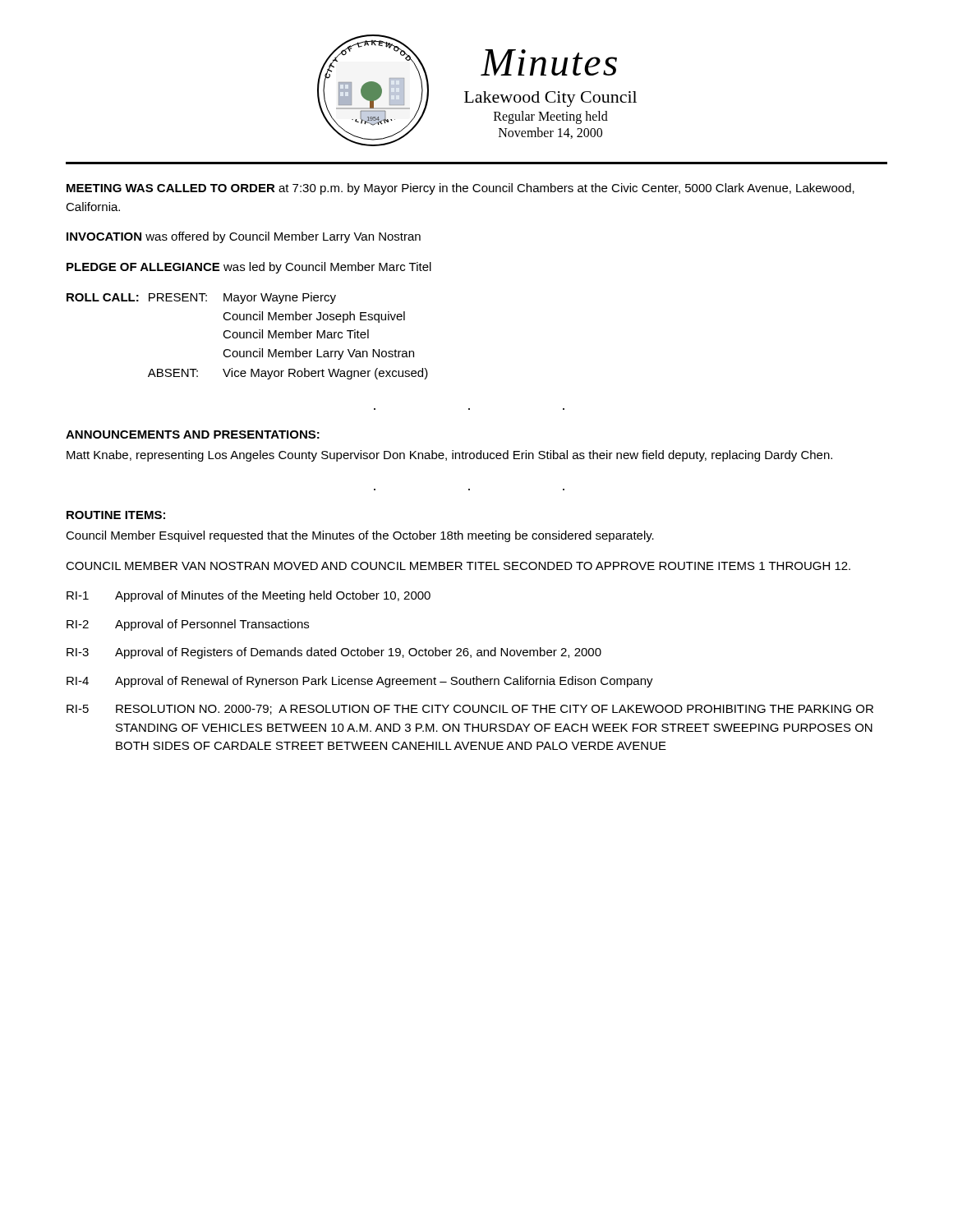This screenshot has height=1232, width=953.
Task: Find the logo
Action: (x=373, y=92)
